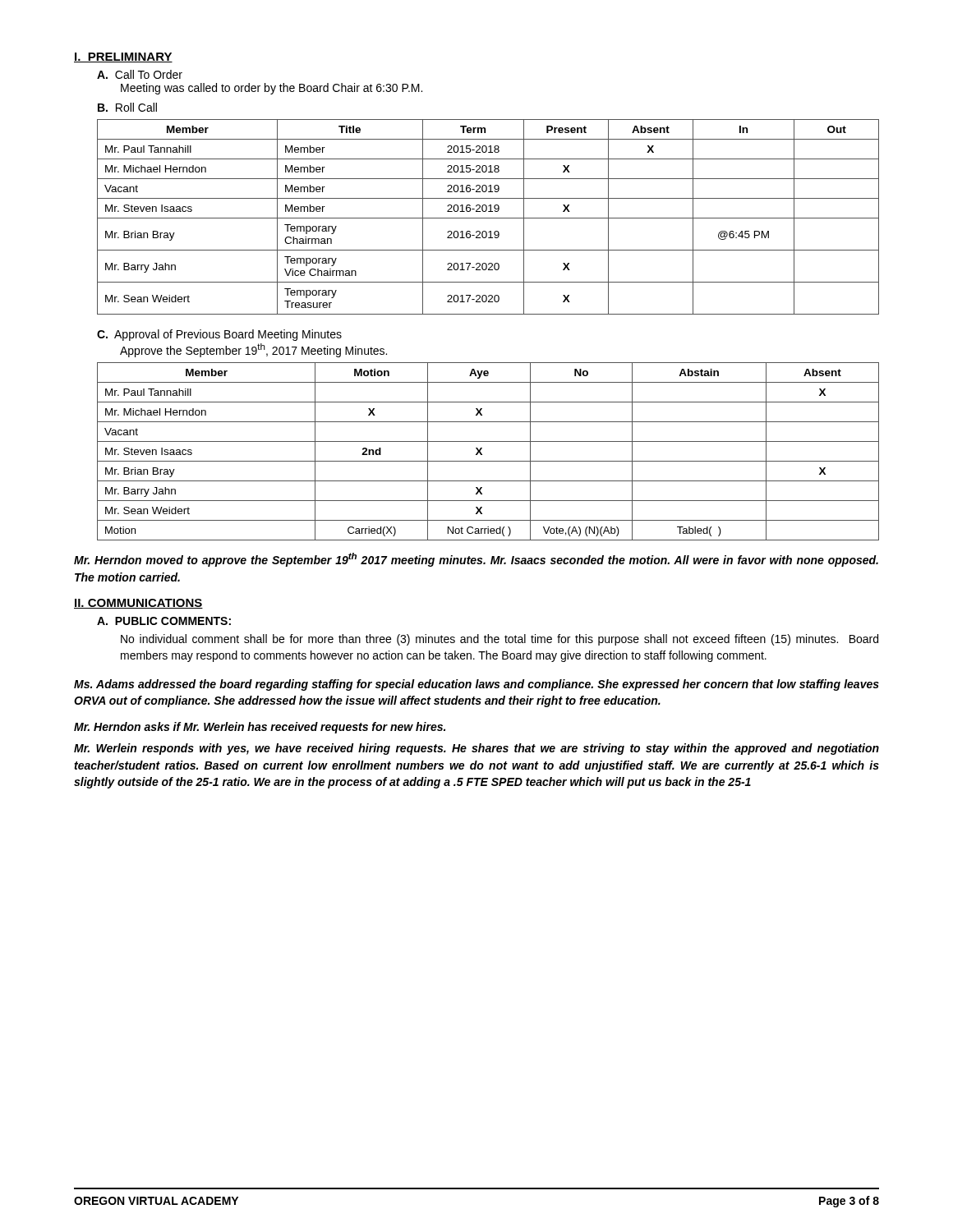Screen dimensions: 1232x953
Task: Navigate to the passage starting "Mr. Herndon moved to approve the September 19th"
Action: pyautogui.click(x=476, y=567)
